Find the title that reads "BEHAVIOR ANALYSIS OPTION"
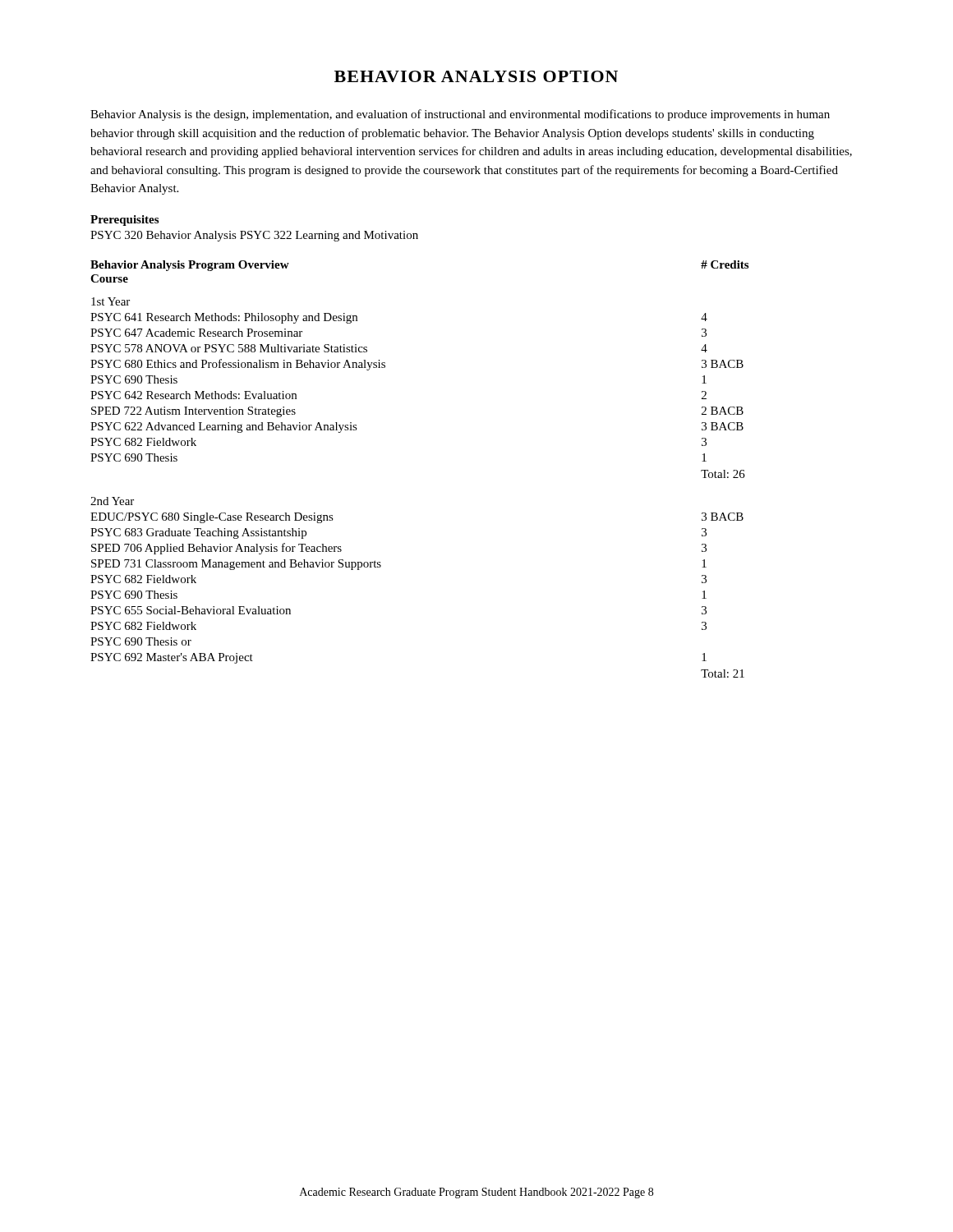Image resolution: width=953 pixels, height=1232 pixels. click(x=476, y=76)
